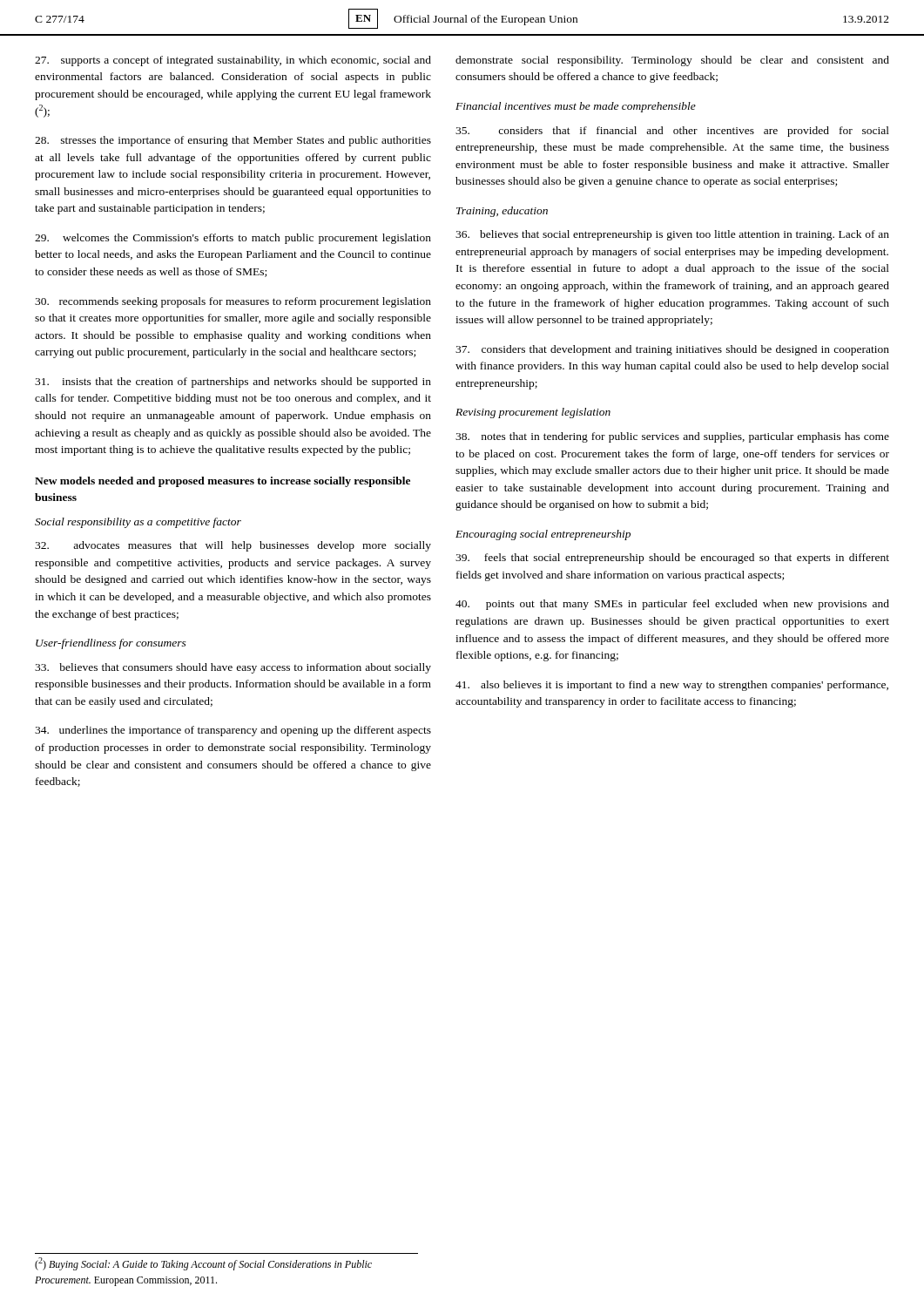Select the element starting "welcomes the Commission's efforts to match public procurement"

(x=233, y=254)
